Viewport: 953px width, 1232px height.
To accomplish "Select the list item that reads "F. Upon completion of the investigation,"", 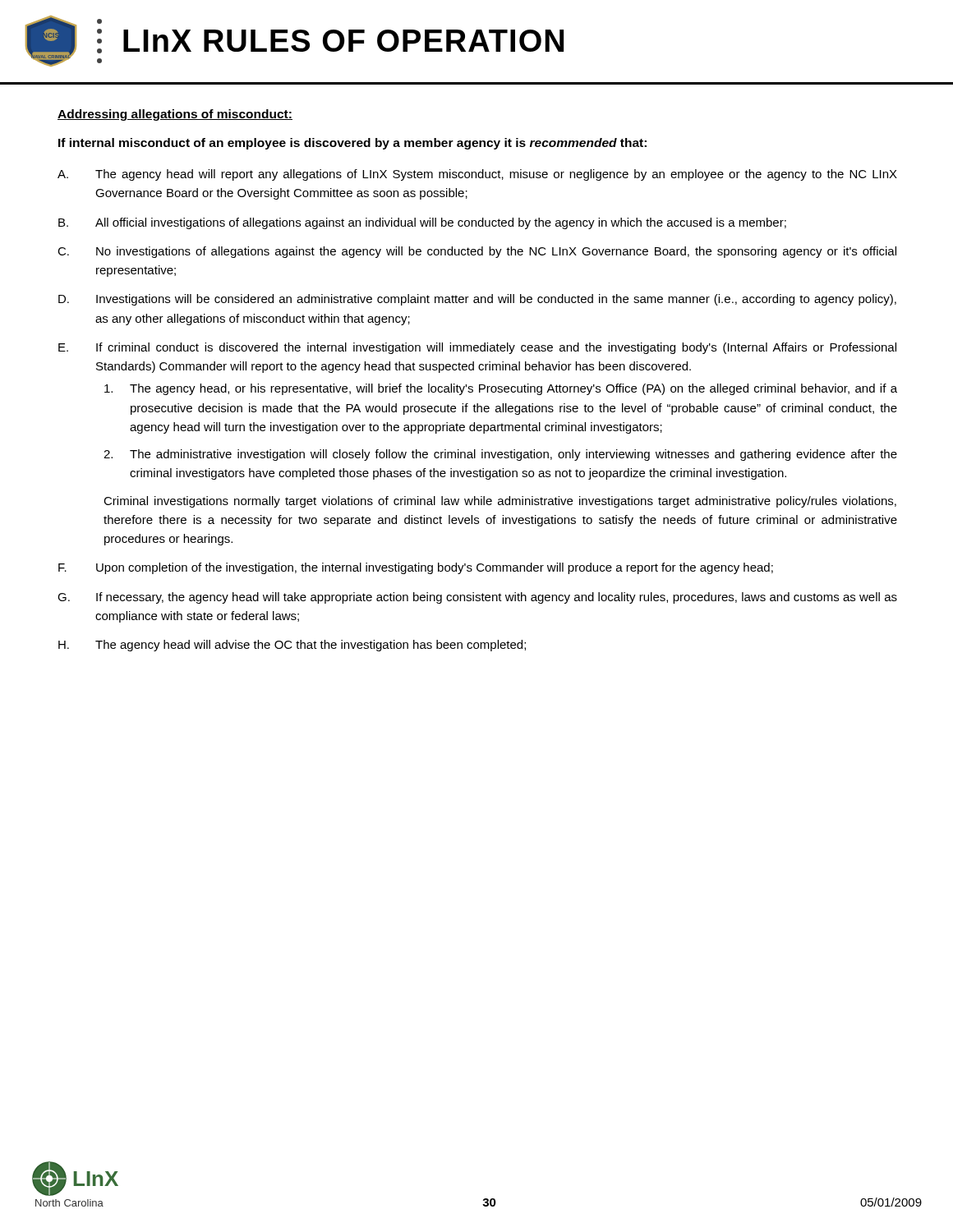I will pyautogui.click(x=416, y=567).
